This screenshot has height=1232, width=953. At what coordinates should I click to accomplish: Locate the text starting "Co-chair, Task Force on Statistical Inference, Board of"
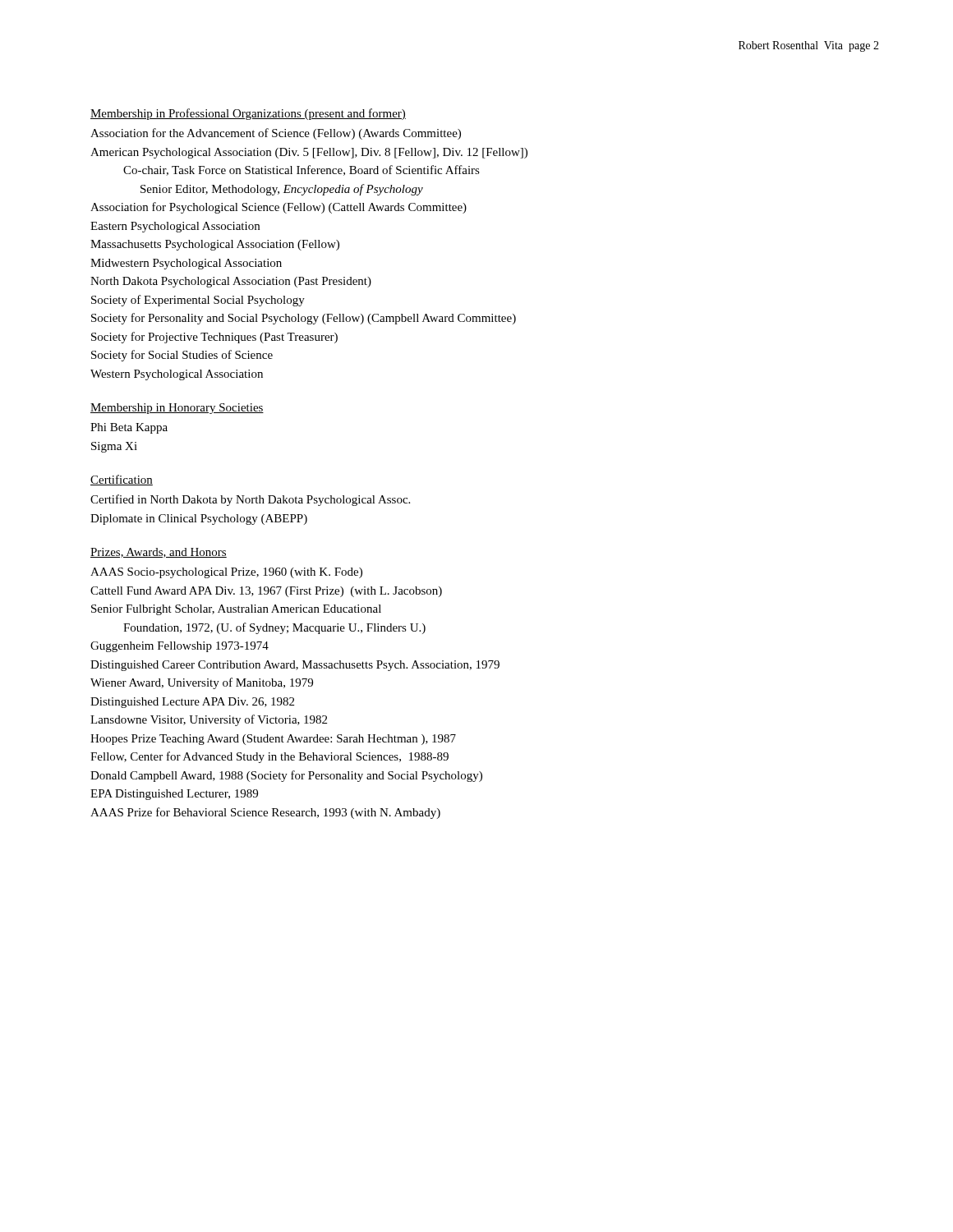[x=301, y=170]
